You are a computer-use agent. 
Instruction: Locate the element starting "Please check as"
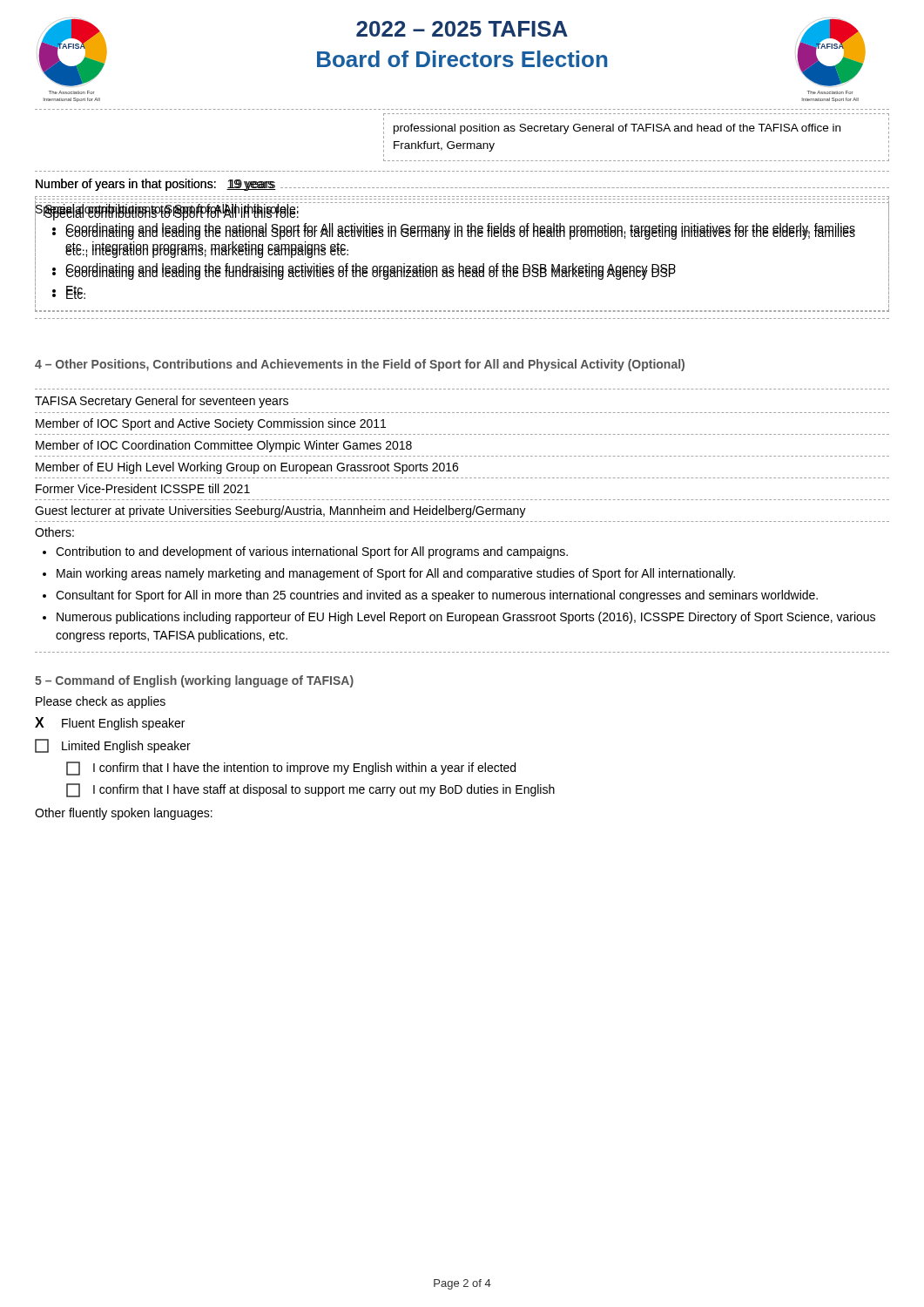[x=100, y=701]
